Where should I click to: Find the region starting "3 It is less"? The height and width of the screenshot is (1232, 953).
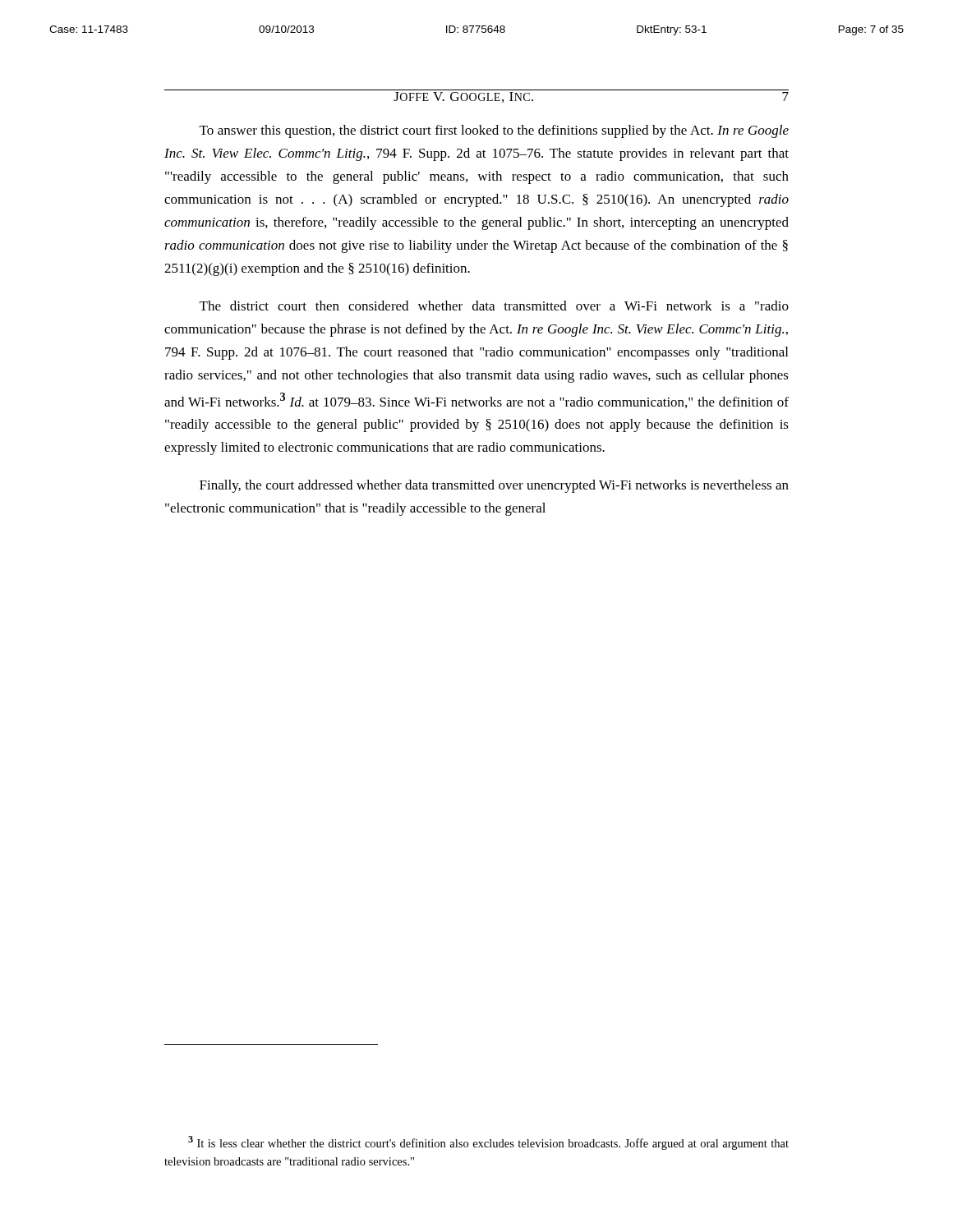(x=476, y=1151)
